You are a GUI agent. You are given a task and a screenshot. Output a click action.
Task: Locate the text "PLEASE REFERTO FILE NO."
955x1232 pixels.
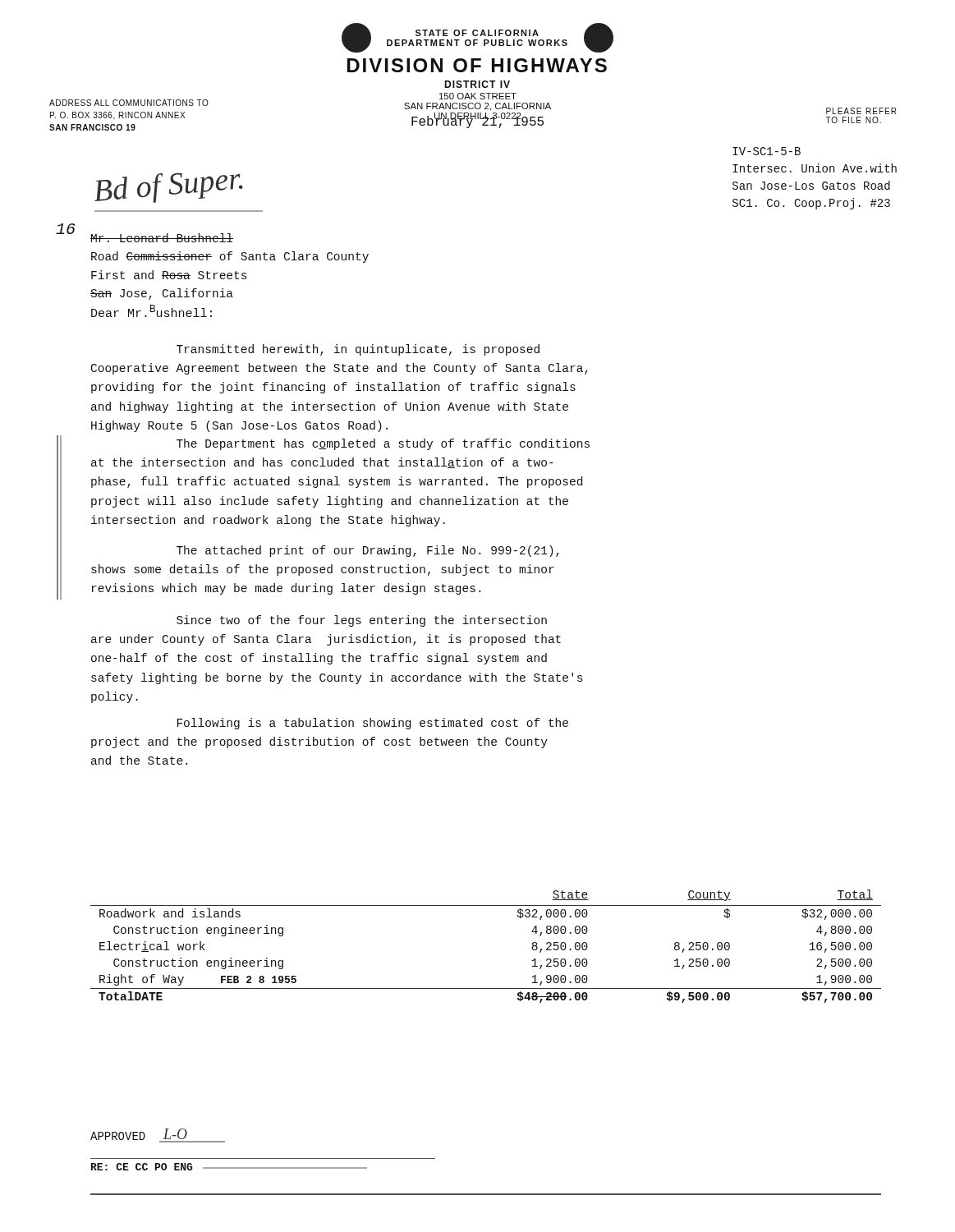(x=862, y=116)
